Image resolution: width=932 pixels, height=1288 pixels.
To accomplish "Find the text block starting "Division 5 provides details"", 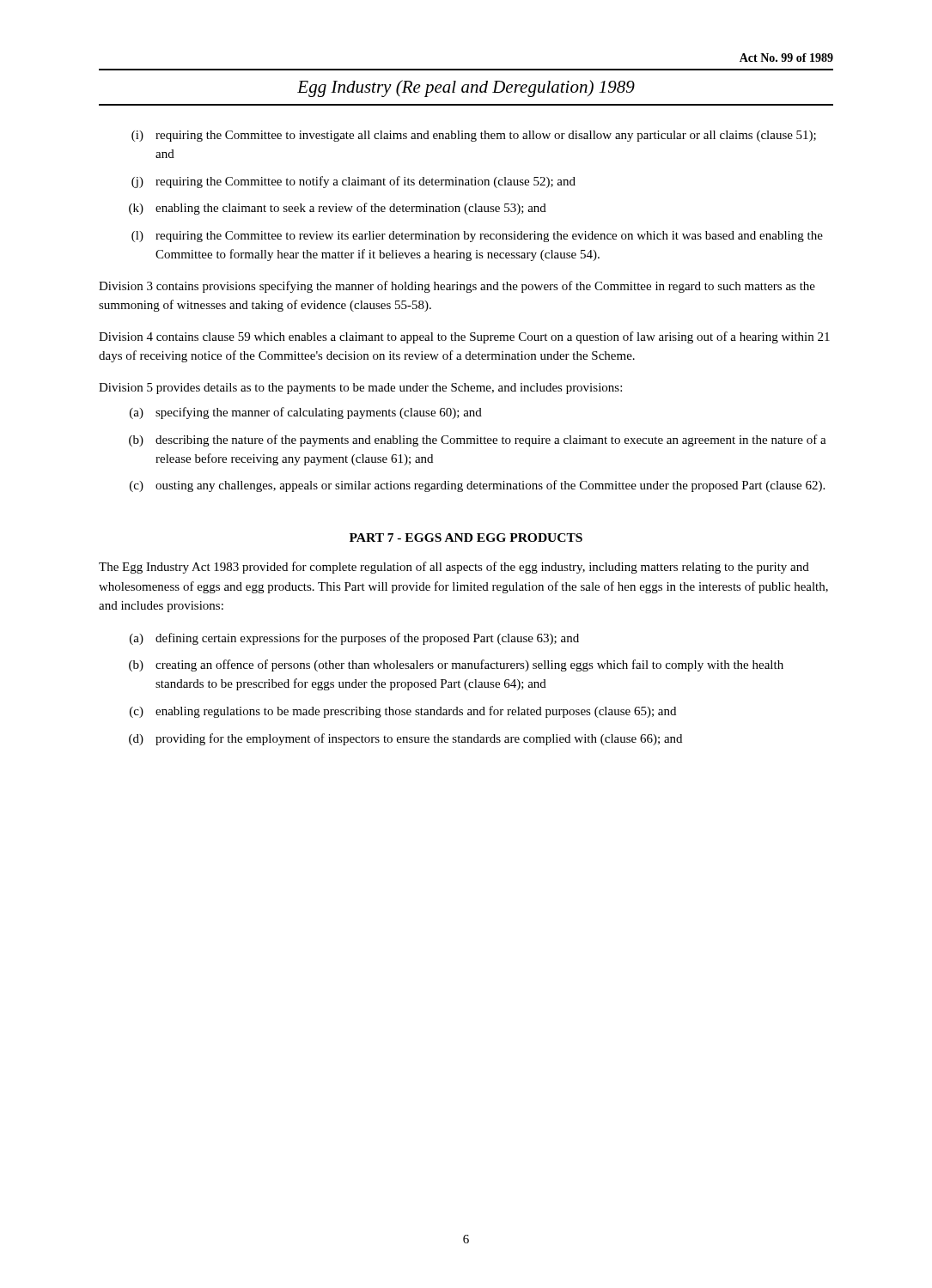I will click(361, 387).
